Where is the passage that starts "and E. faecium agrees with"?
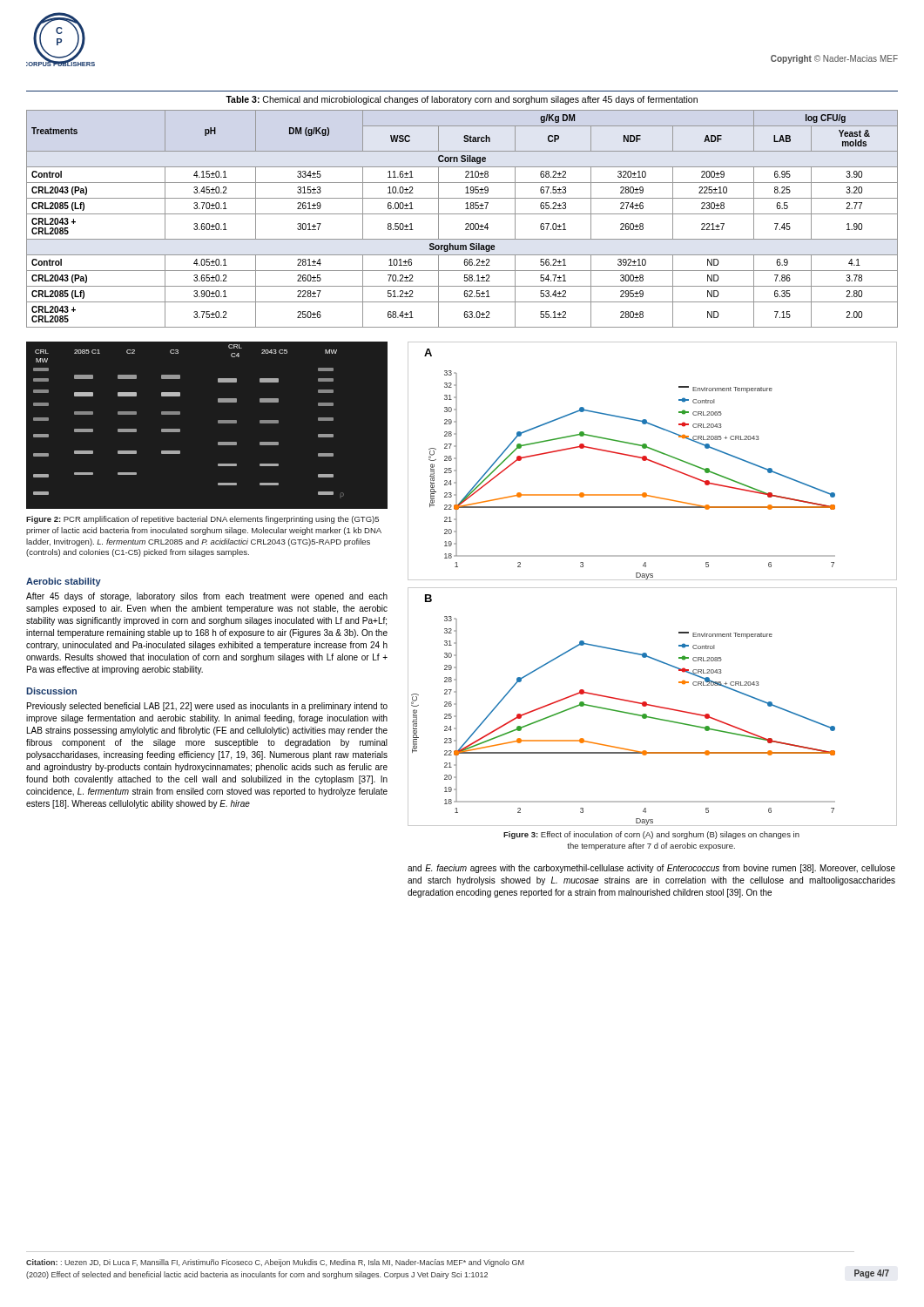Screen dimensions: 1307x924 click(651, 881)
